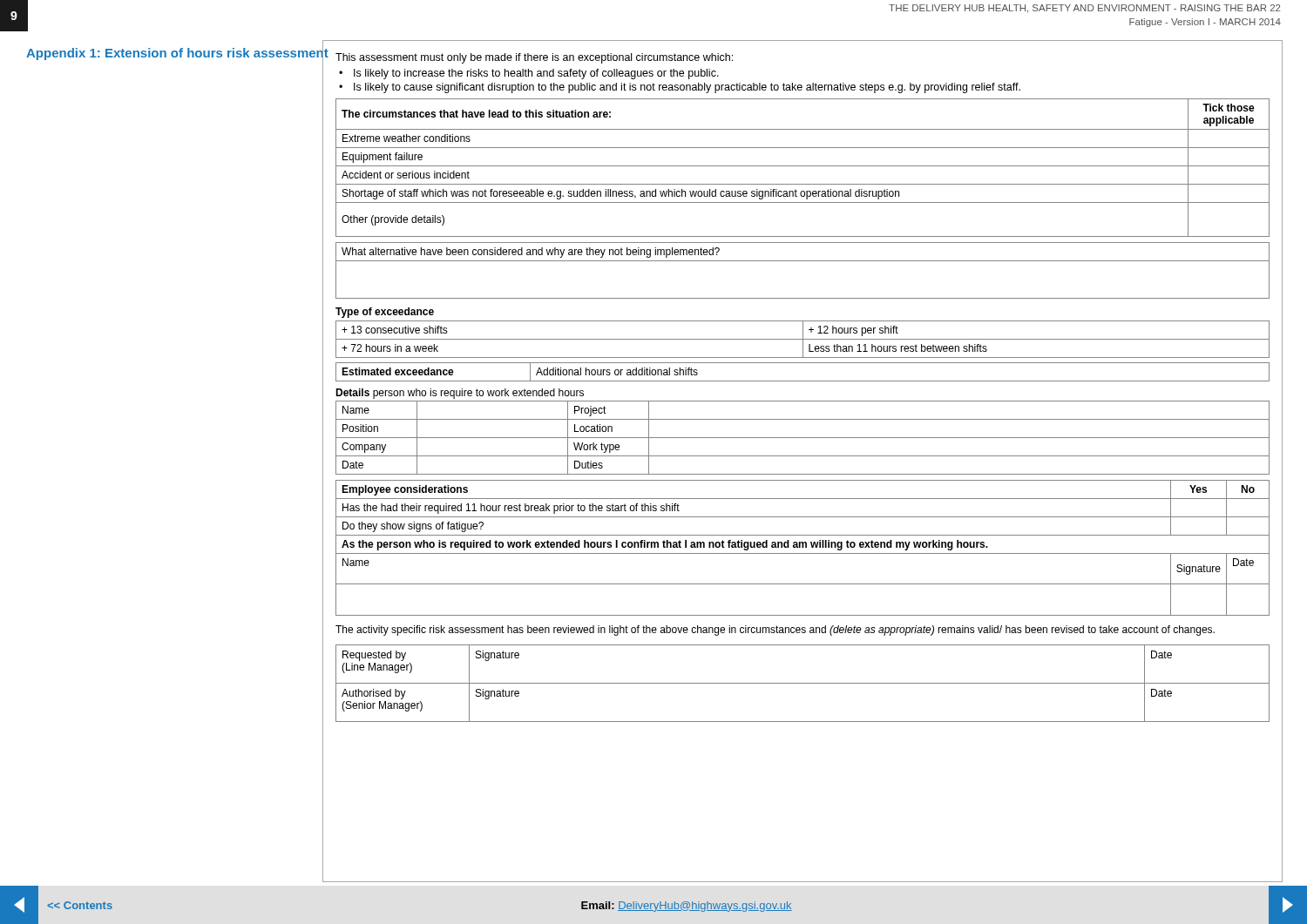Image resolution: width=1307 pixels, height=924 pixels.
Task: Locate the table with the text "What alternative have been"
Action: click(x=802, y=270)
